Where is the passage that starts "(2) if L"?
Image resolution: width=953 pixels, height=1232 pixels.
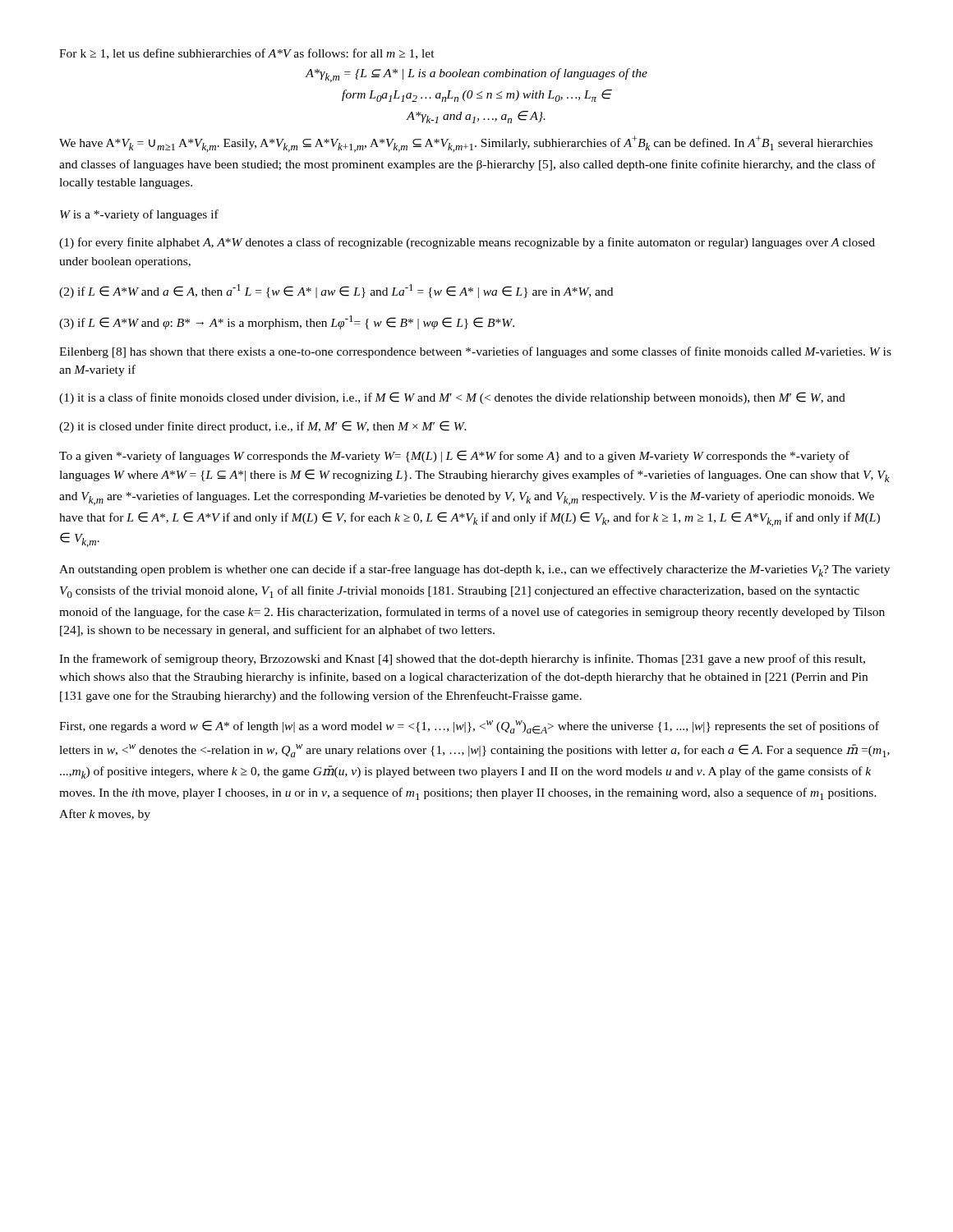[x=476, y=291]
